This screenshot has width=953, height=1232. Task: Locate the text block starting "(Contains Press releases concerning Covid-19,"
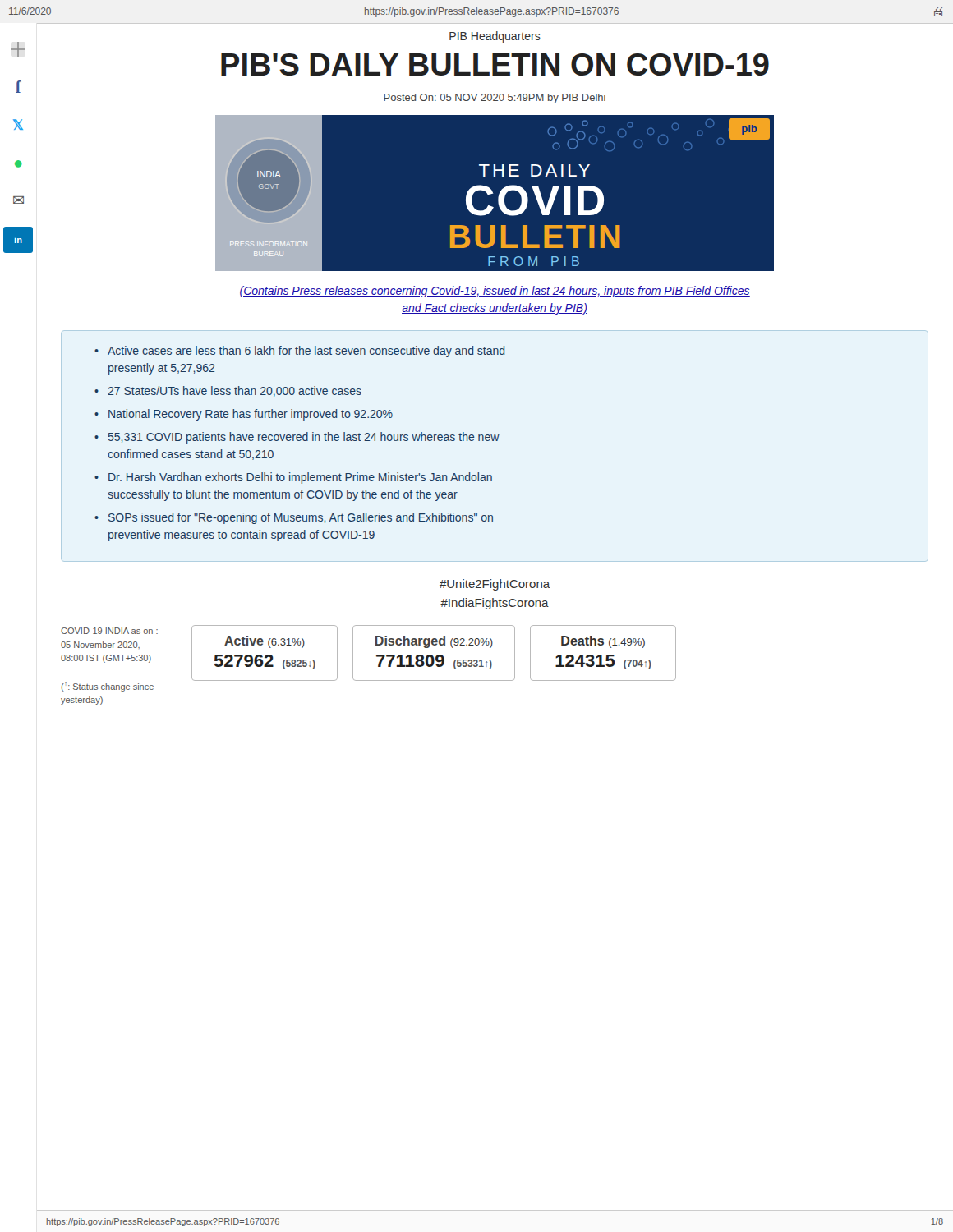(495, 299)
